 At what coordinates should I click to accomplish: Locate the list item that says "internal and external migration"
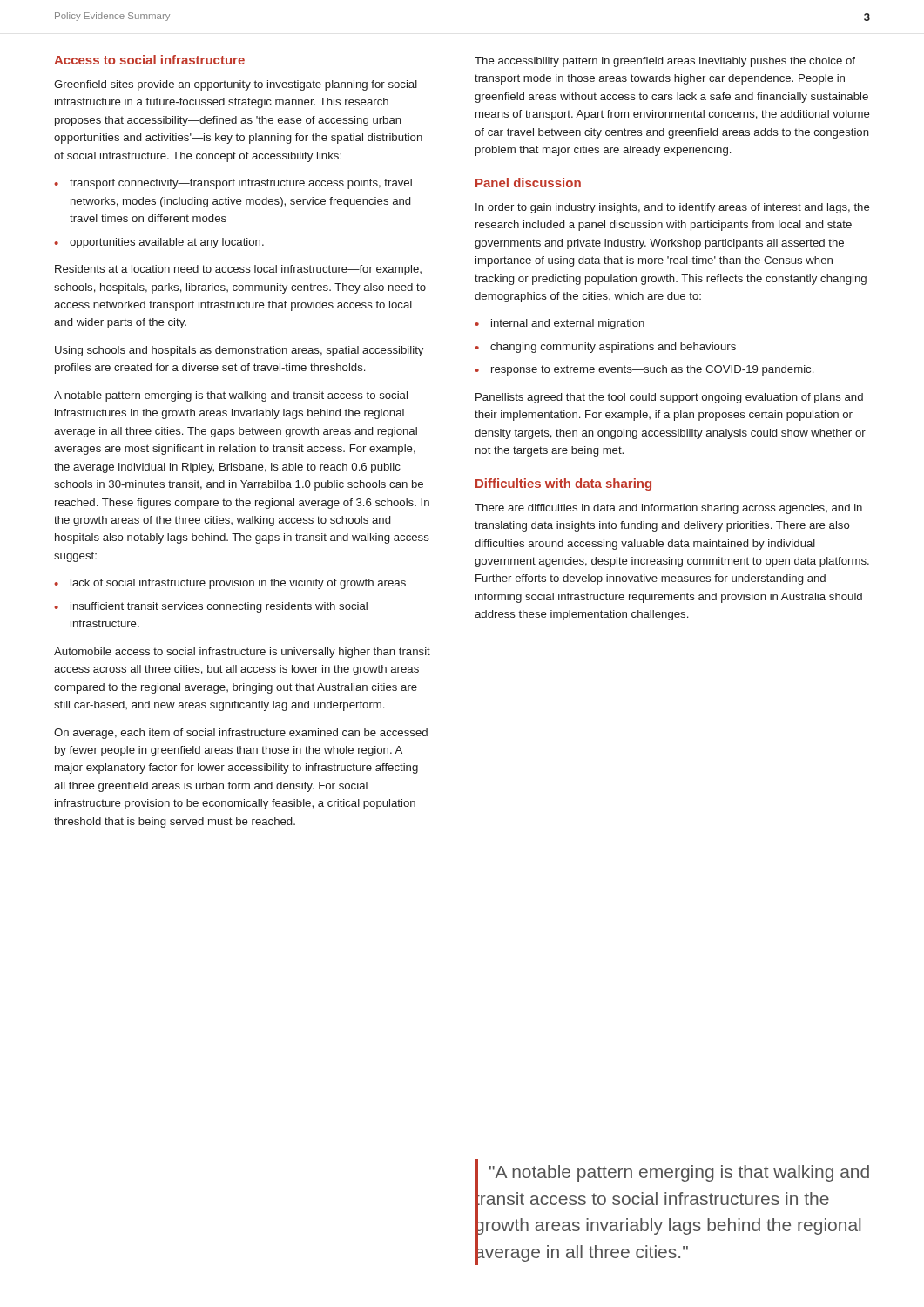(568, 323)
